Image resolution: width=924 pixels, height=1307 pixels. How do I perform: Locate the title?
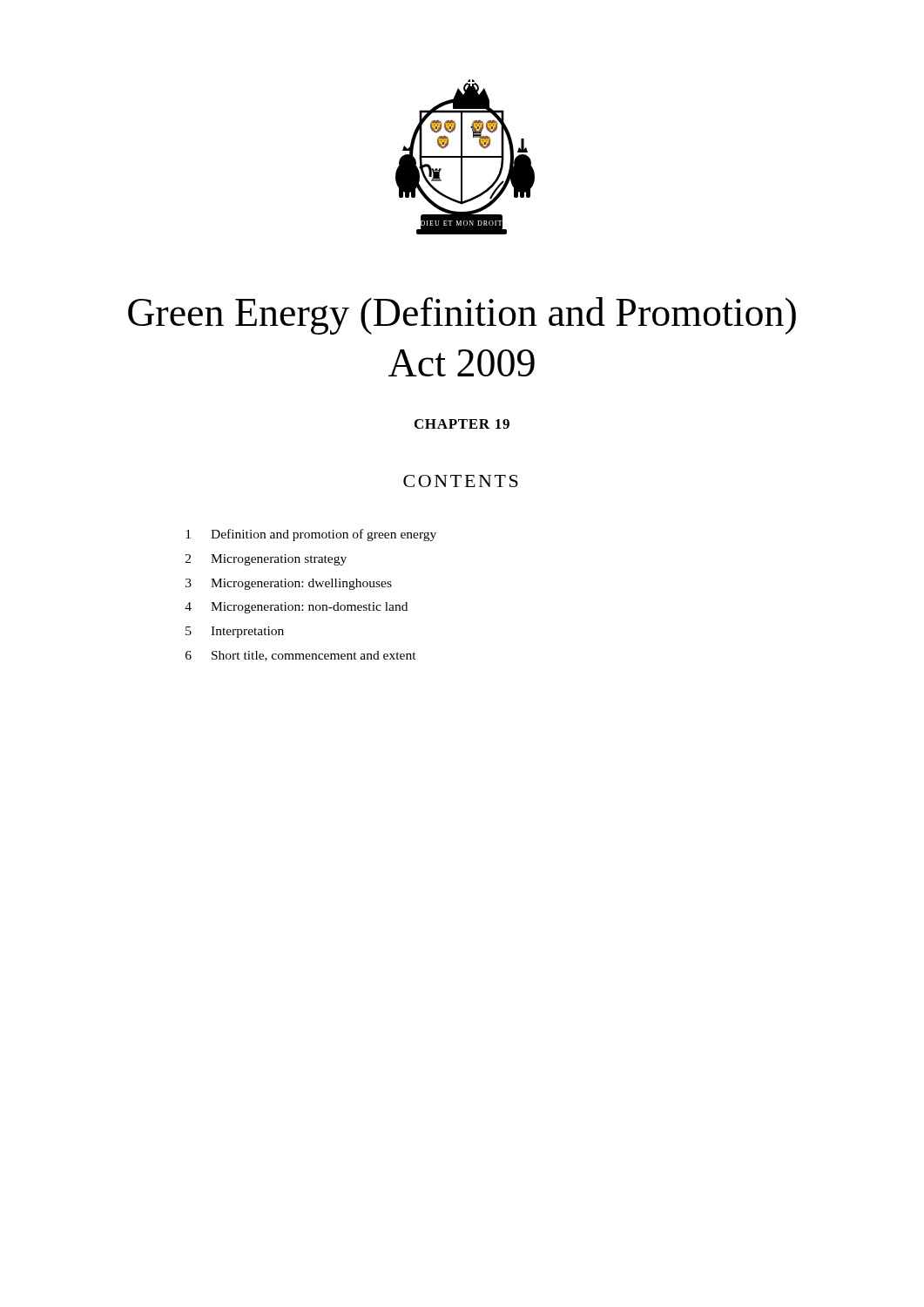[462, 338]
